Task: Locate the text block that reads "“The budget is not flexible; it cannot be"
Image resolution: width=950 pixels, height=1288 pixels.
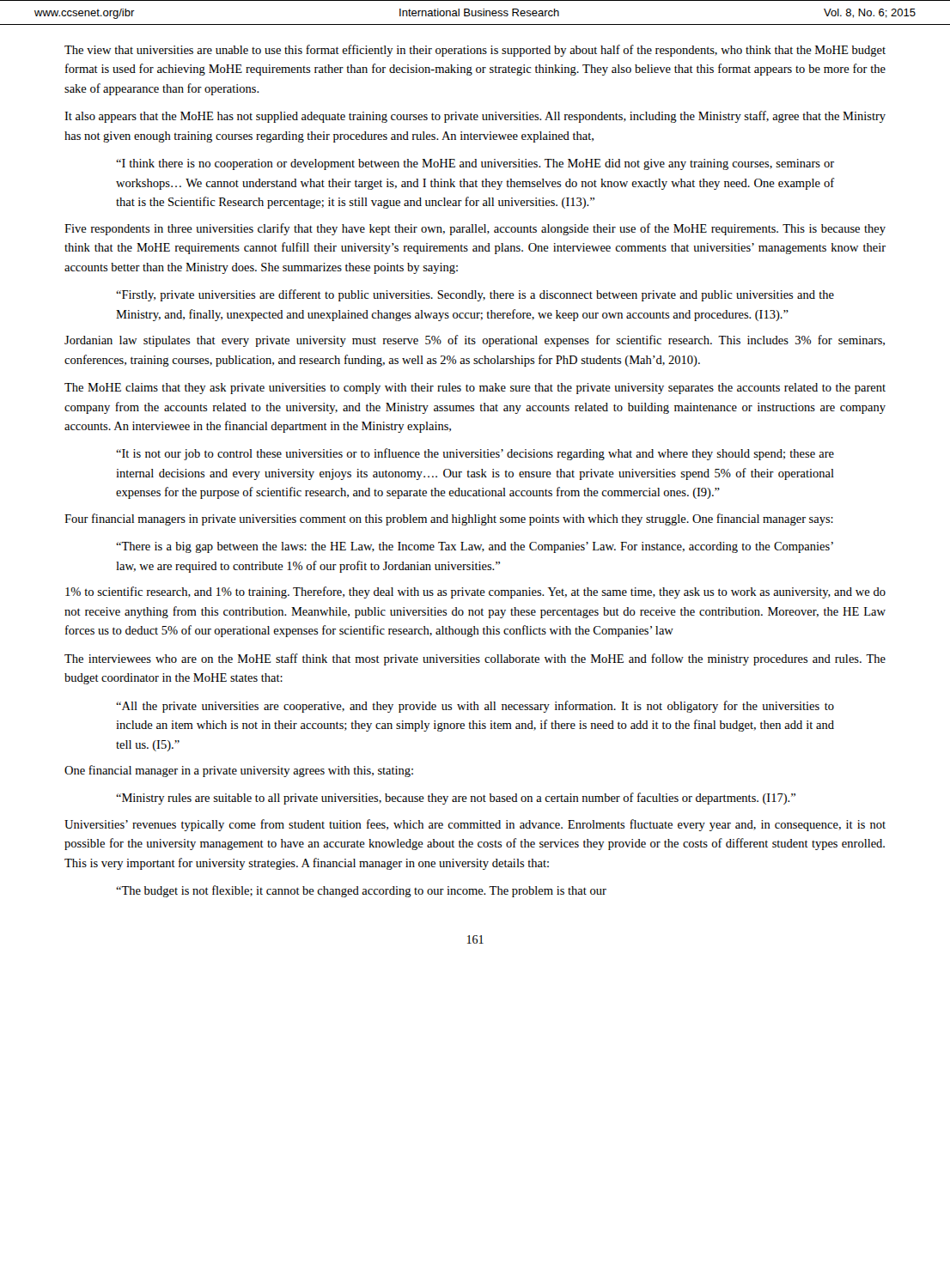Action: click(361, 891)
